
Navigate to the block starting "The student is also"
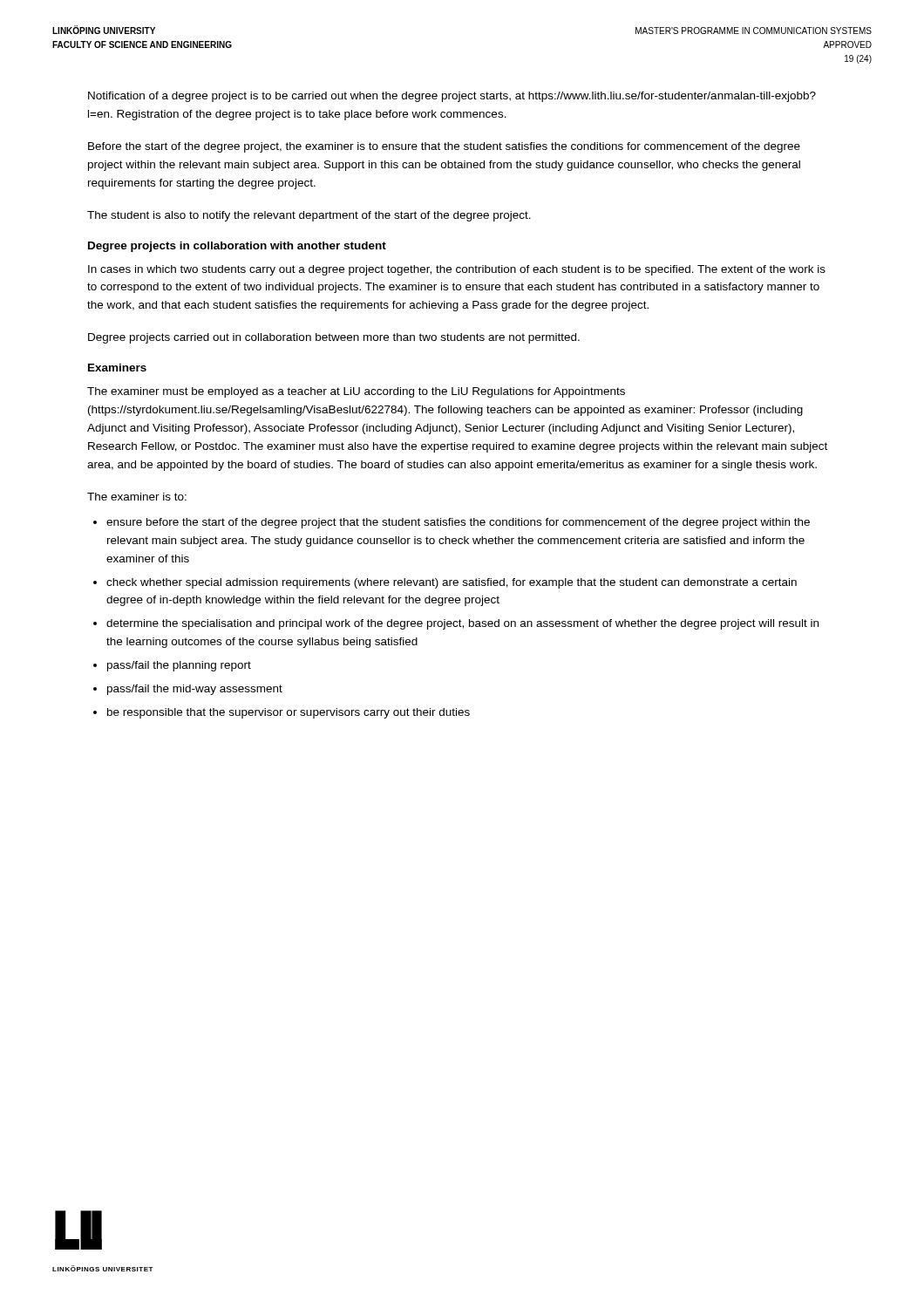coord(309,215)
